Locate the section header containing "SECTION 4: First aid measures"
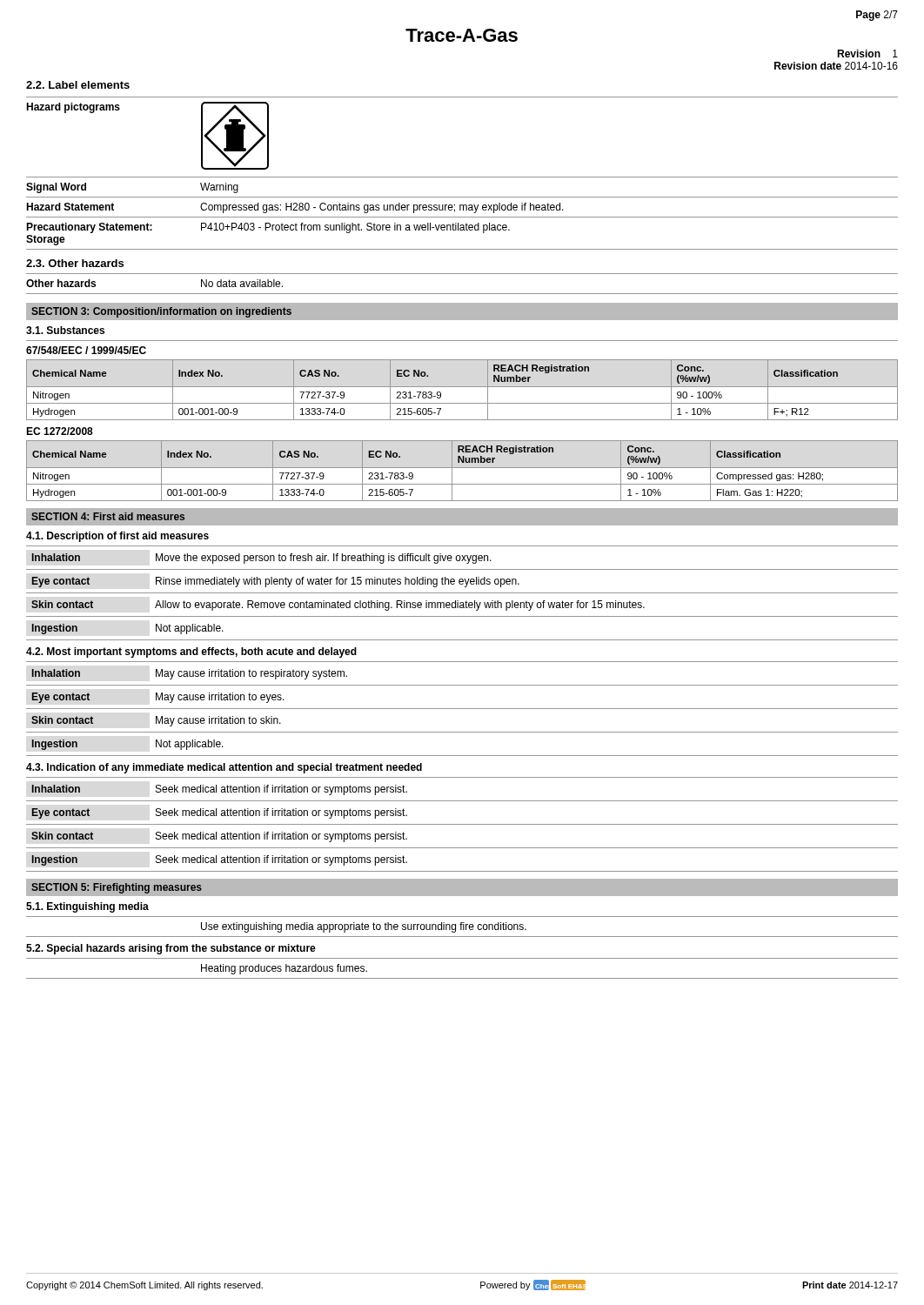The height and width of the screenshot is (1305, 924). 108,517
